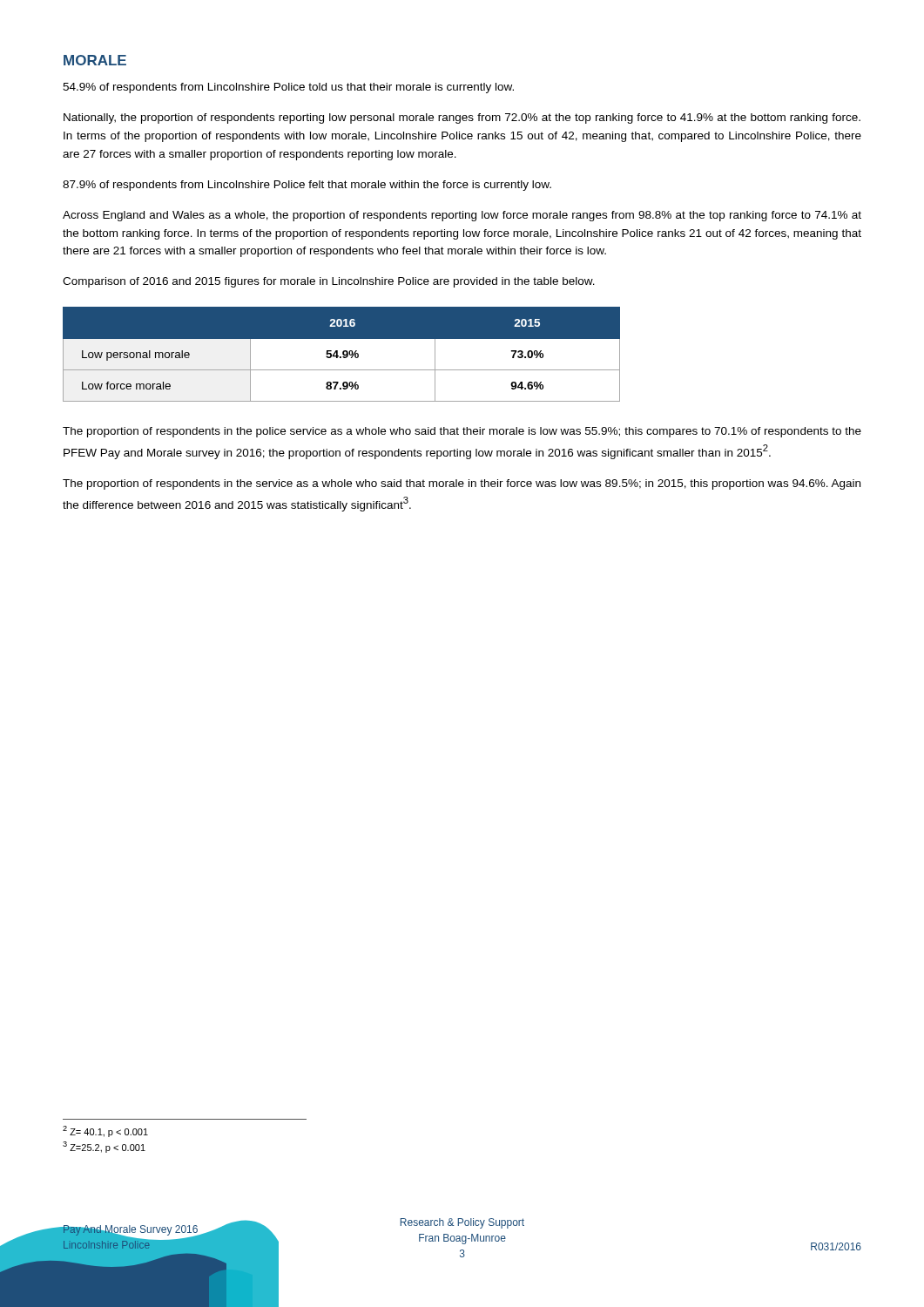This screenshot has height=1307, width=924.
Task: Click on the footnote that says "3 Z=25.2, p < 0.001"
Action: click(104, 1146)
